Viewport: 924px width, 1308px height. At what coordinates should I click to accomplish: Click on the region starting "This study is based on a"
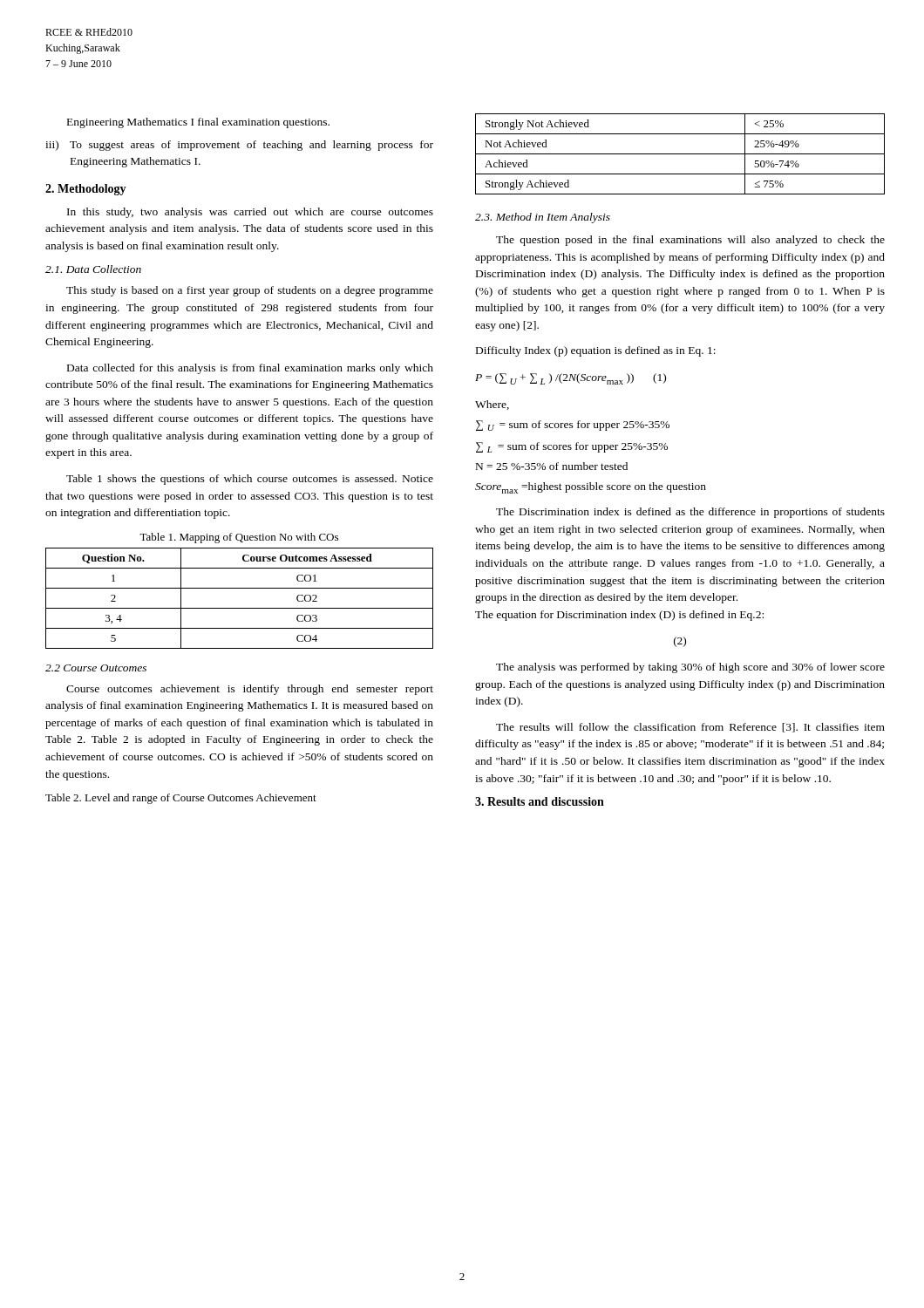pyautogui.click(x=239, y=316)
